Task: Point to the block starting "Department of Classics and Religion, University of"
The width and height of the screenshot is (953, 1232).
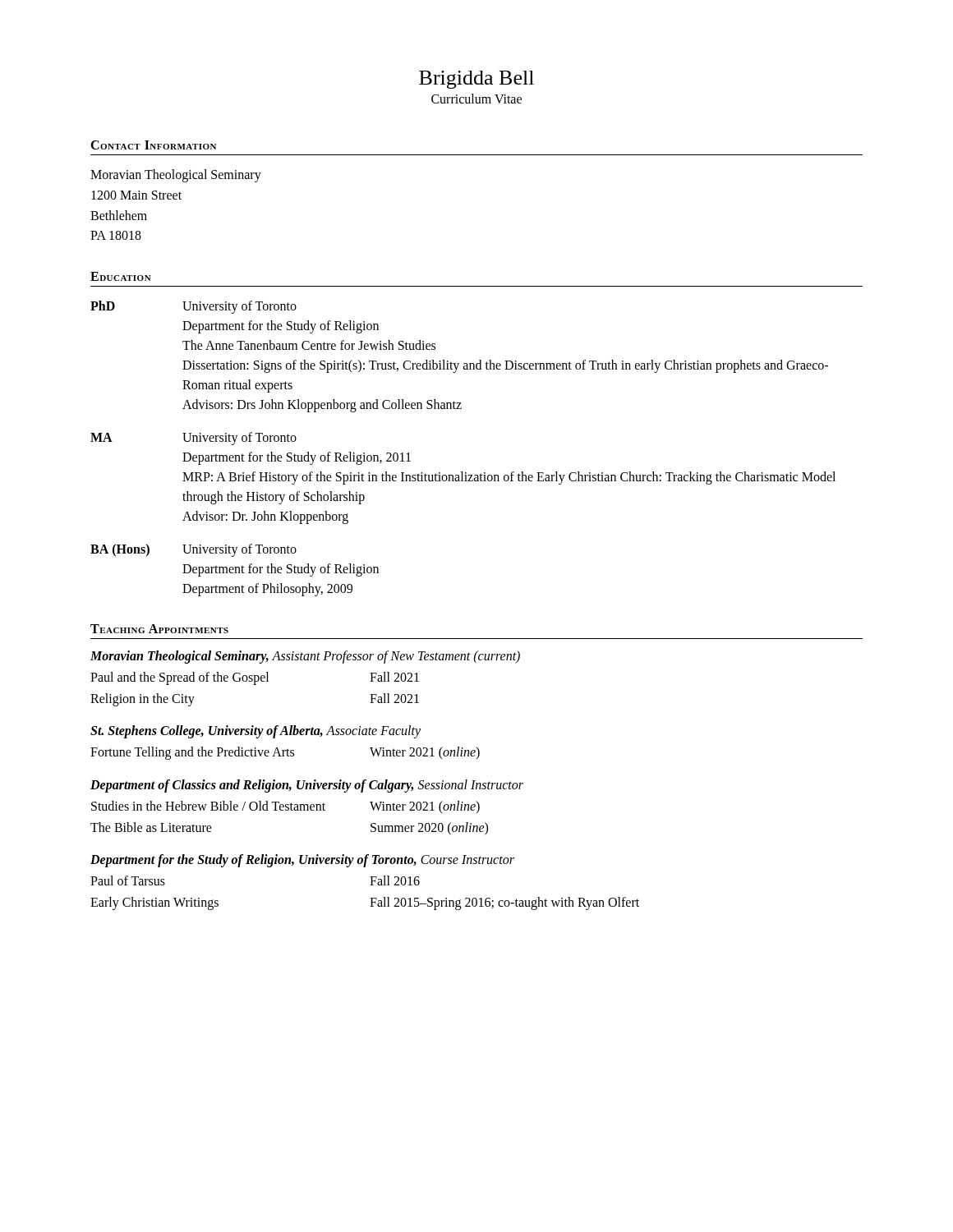Action: click(x=476, y=808)
